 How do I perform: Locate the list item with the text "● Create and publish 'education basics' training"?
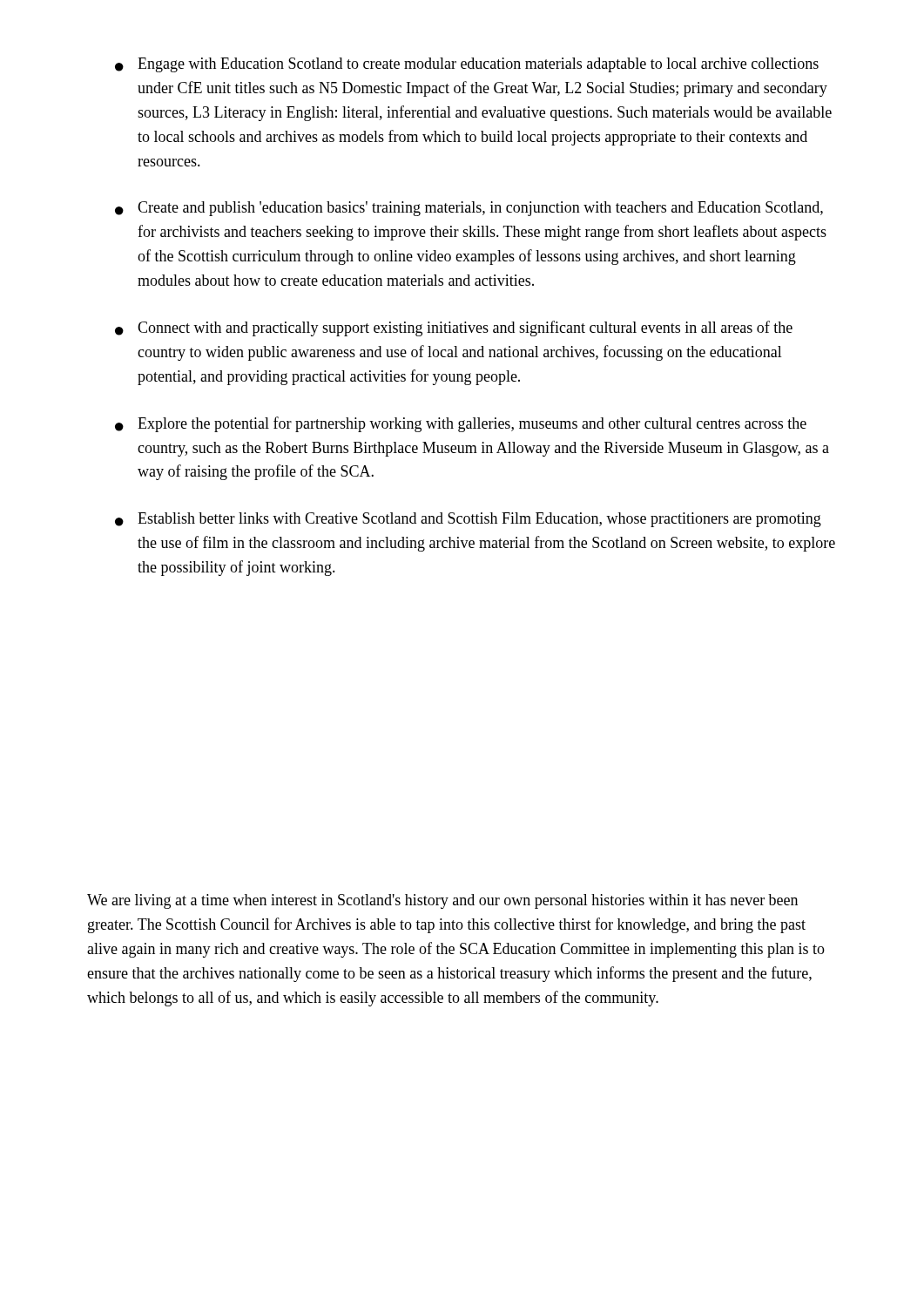[475, 245]
